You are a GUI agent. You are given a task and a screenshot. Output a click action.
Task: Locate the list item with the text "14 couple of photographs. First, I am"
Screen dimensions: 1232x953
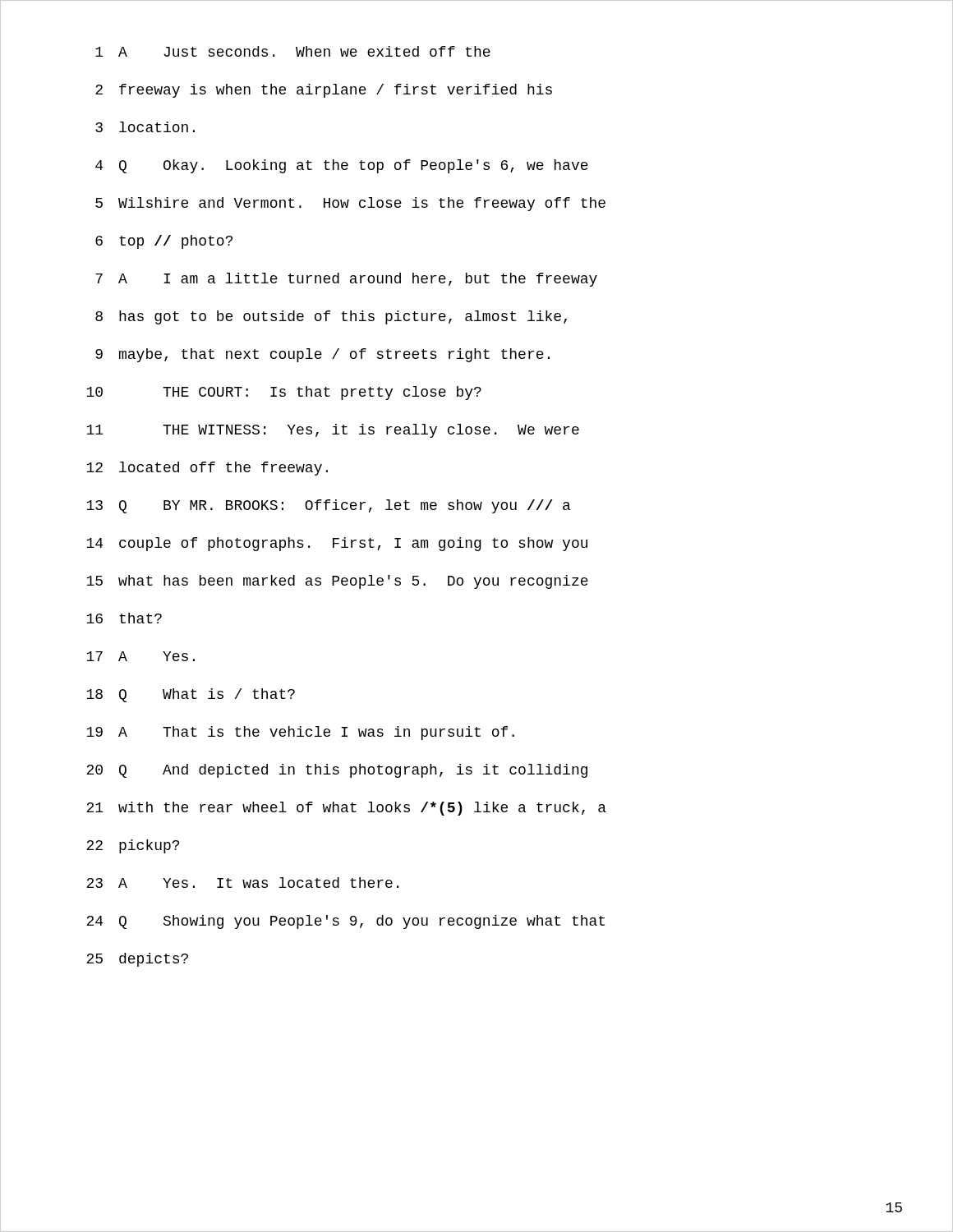coord(485,544)
